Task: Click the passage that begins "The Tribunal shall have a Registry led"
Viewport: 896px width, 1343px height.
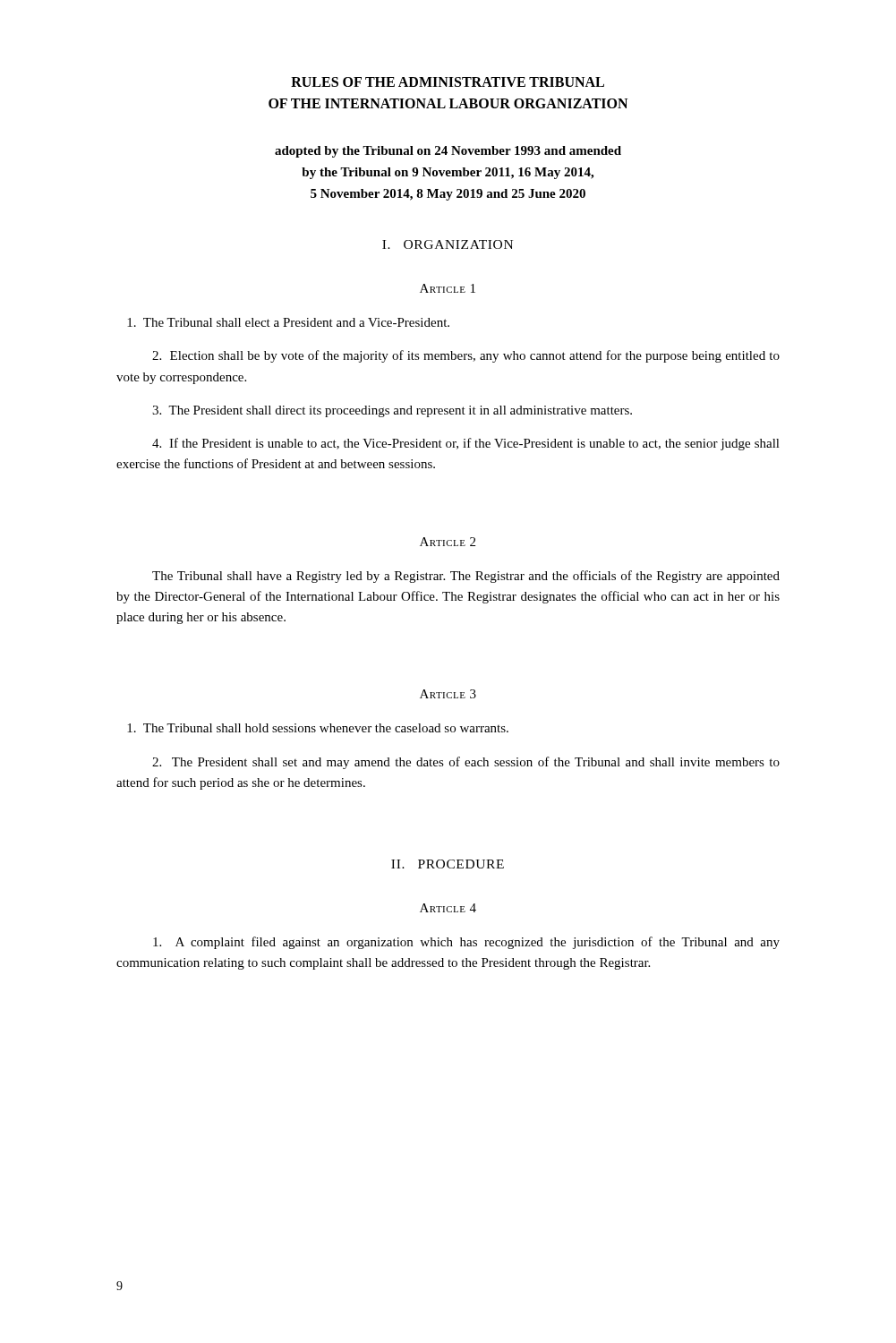Action: click(448, 596)
